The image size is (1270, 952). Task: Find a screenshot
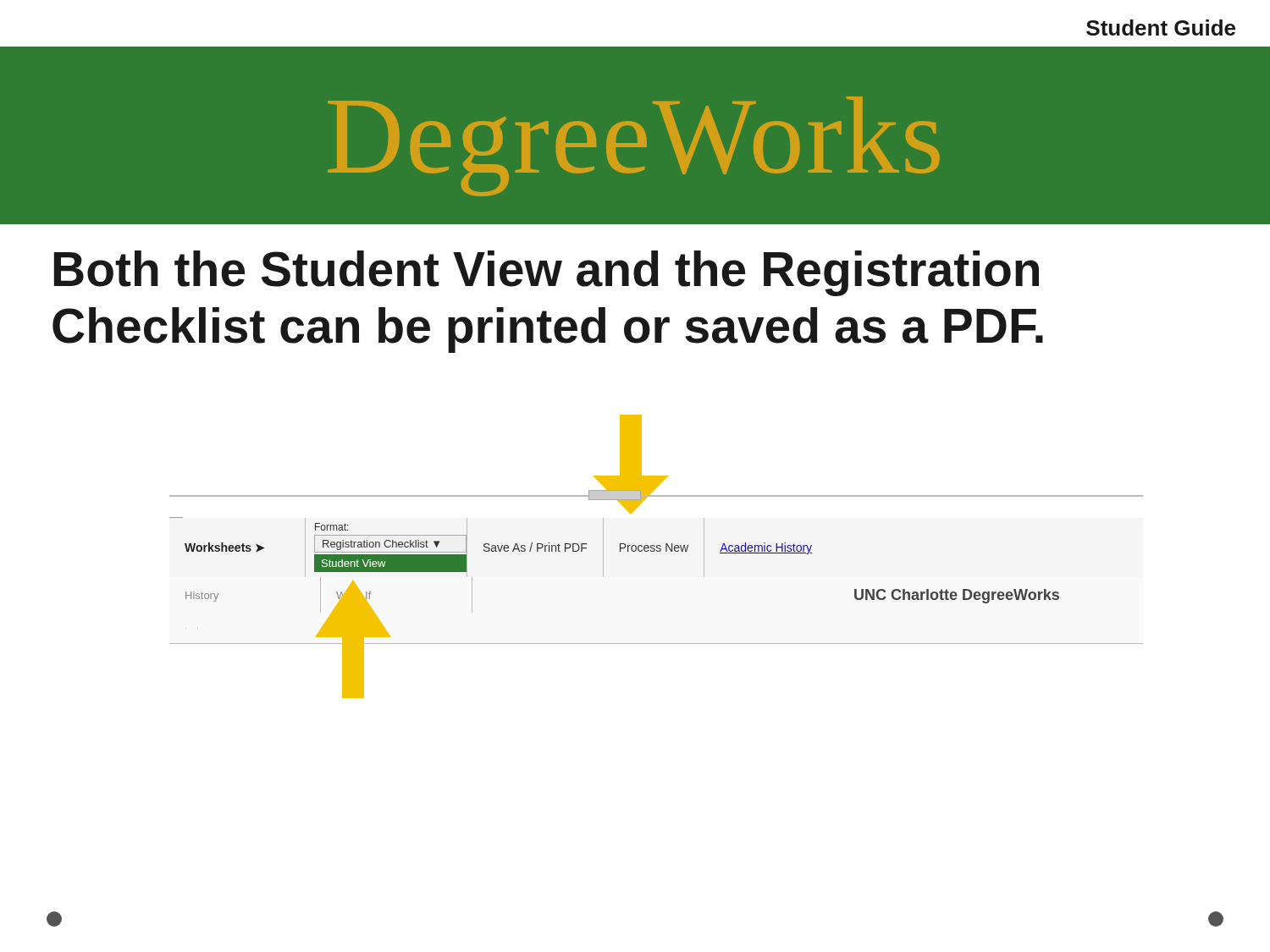coord(635,622)
